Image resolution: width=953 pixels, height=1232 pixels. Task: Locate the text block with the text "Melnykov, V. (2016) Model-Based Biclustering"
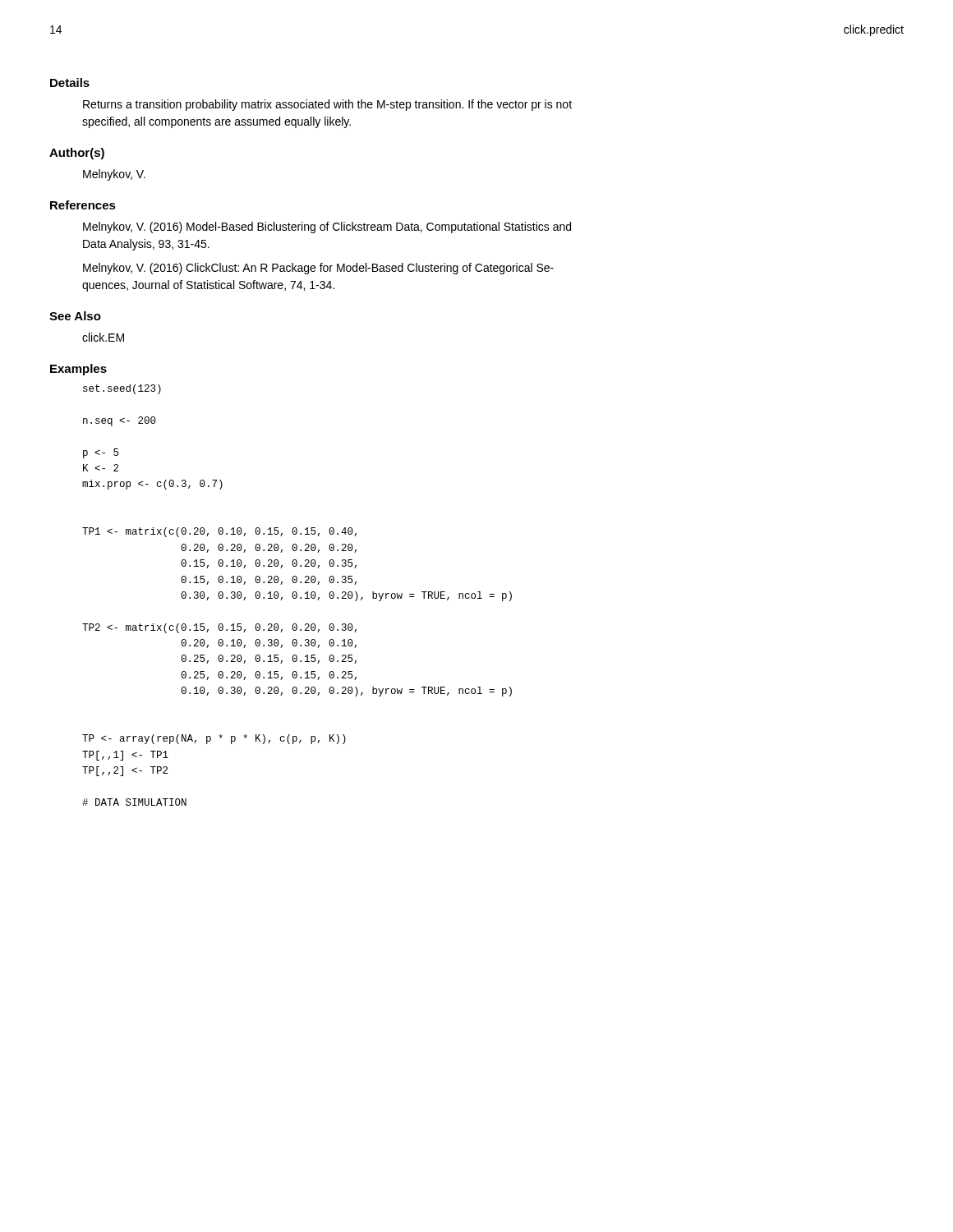pyautogui.click(x=327, y=235)
